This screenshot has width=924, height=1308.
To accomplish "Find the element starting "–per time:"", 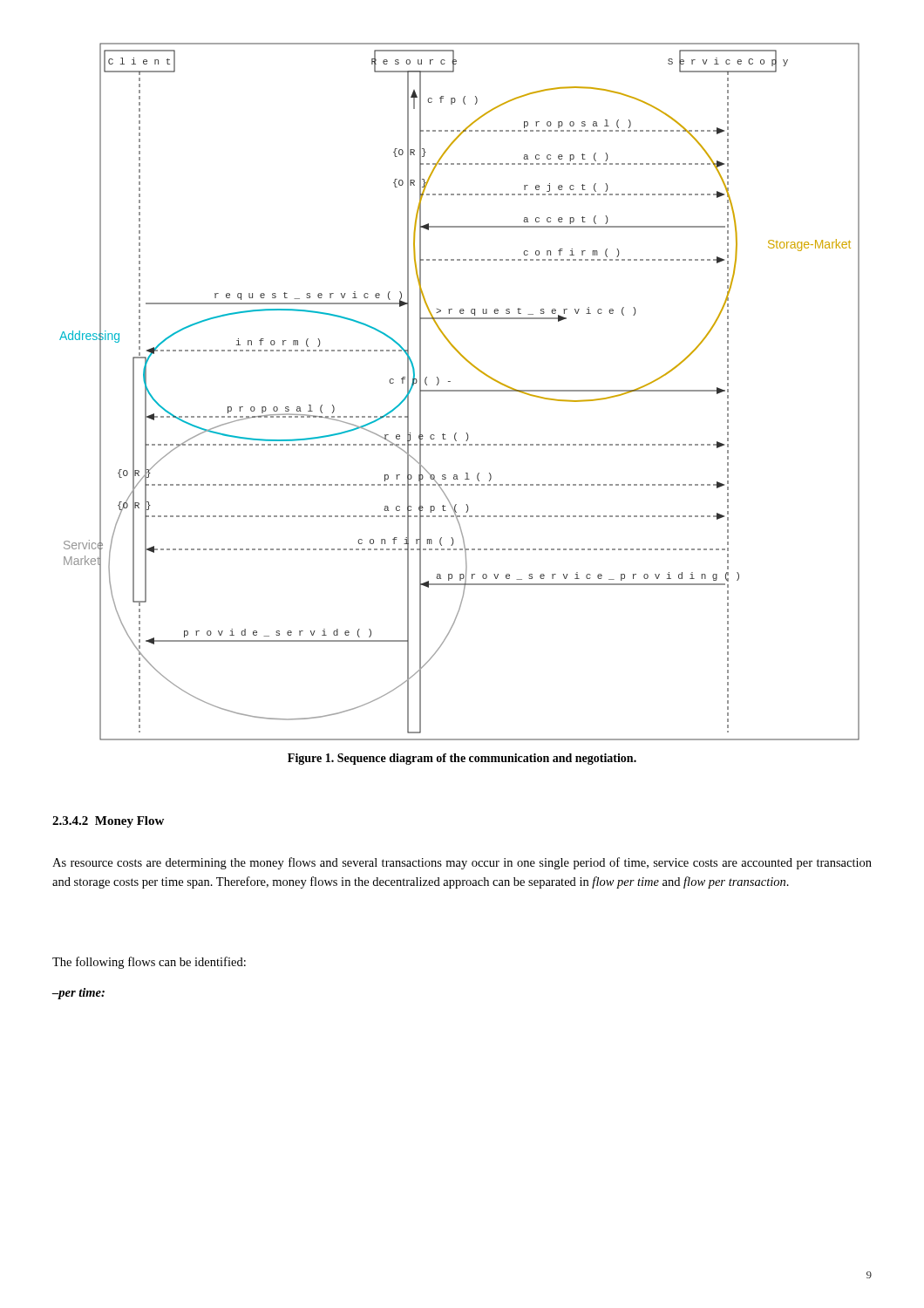I will tap(79, 992).
